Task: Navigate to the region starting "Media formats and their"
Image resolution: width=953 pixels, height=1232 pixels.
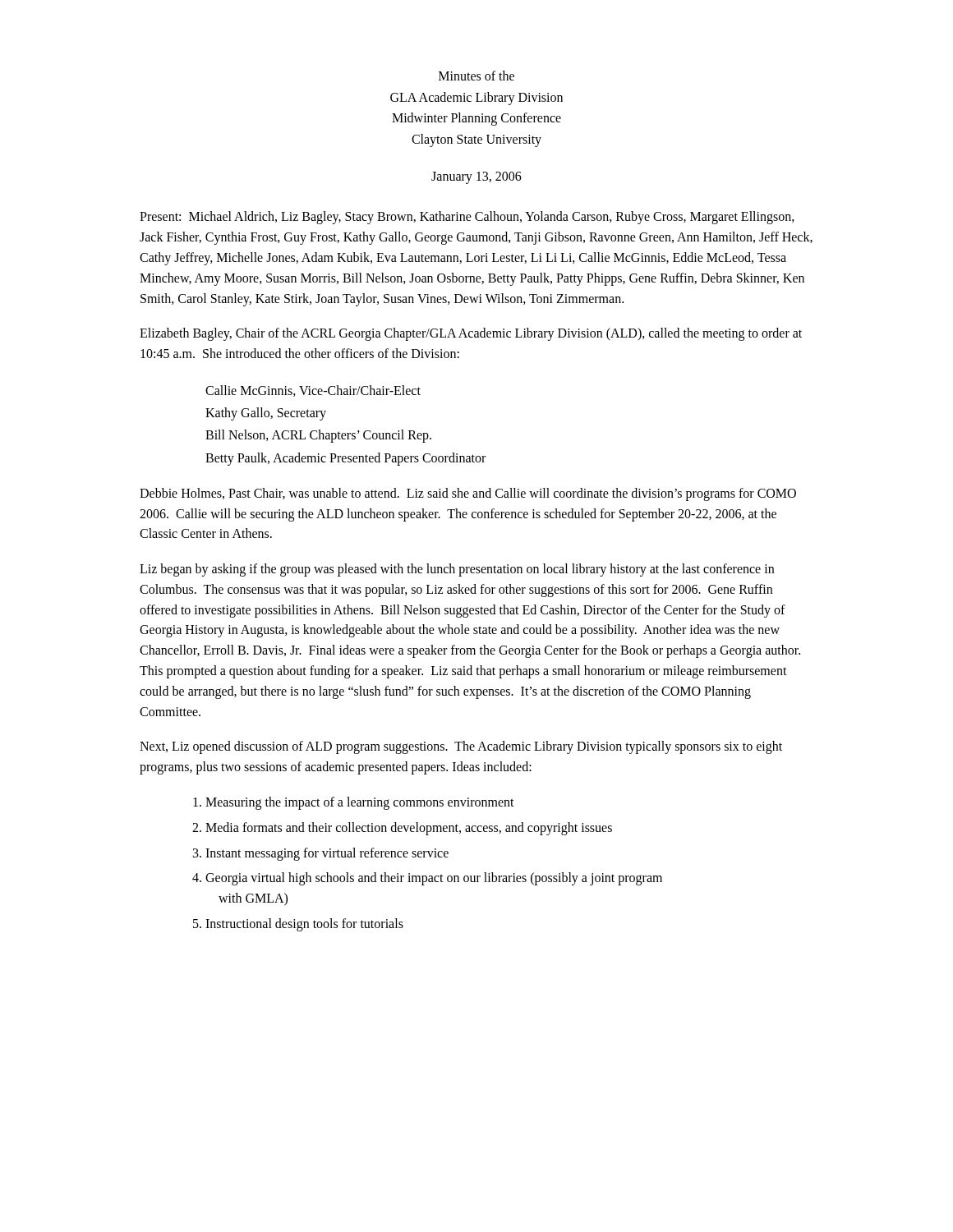Action: click(x=409, y=827)
